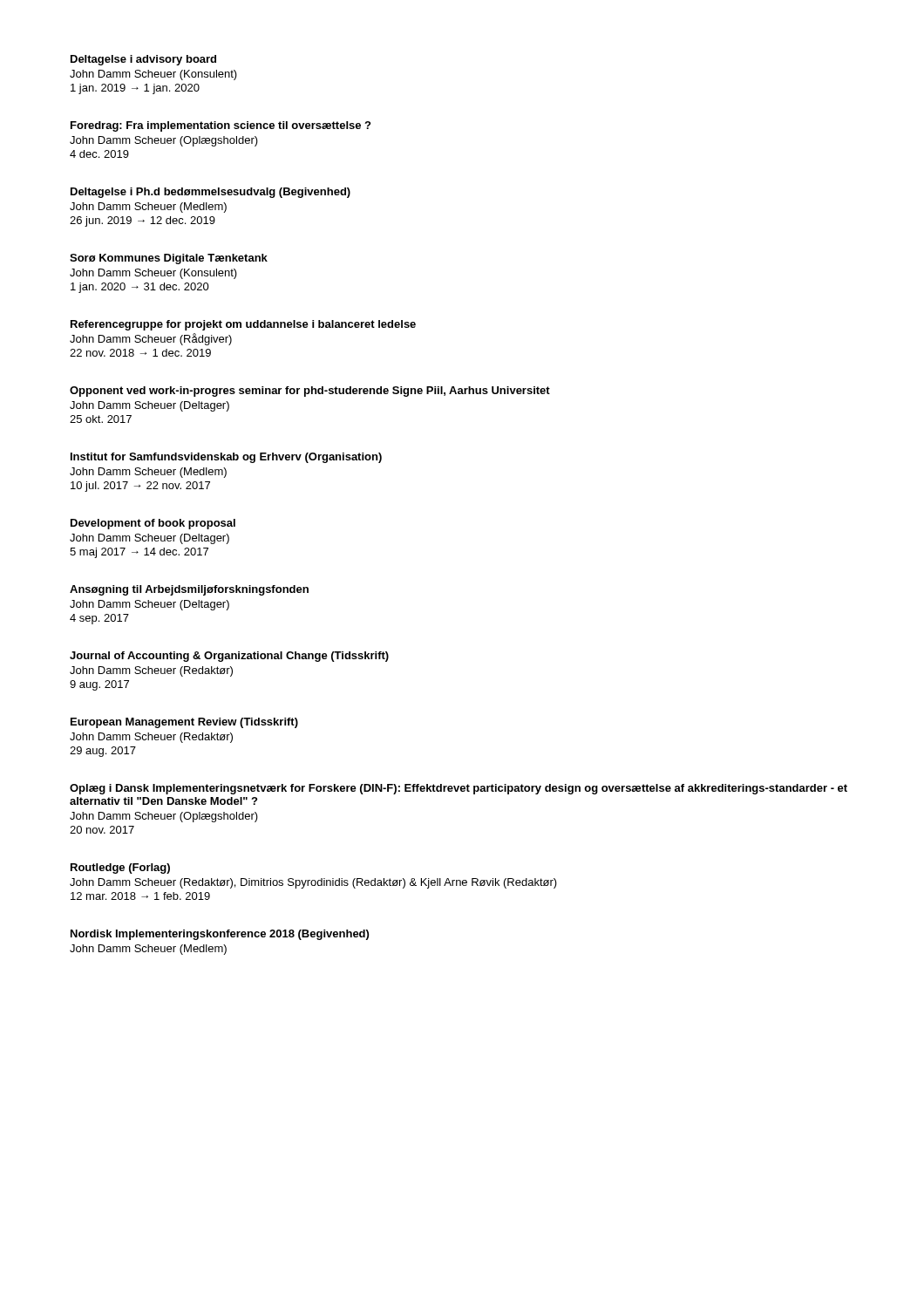Image resolution: width=924 pixels, height=1308 pixels.
Task: Find the block on this page that starts "Deltagelse i Ph.d"
Action: (211, 193)
